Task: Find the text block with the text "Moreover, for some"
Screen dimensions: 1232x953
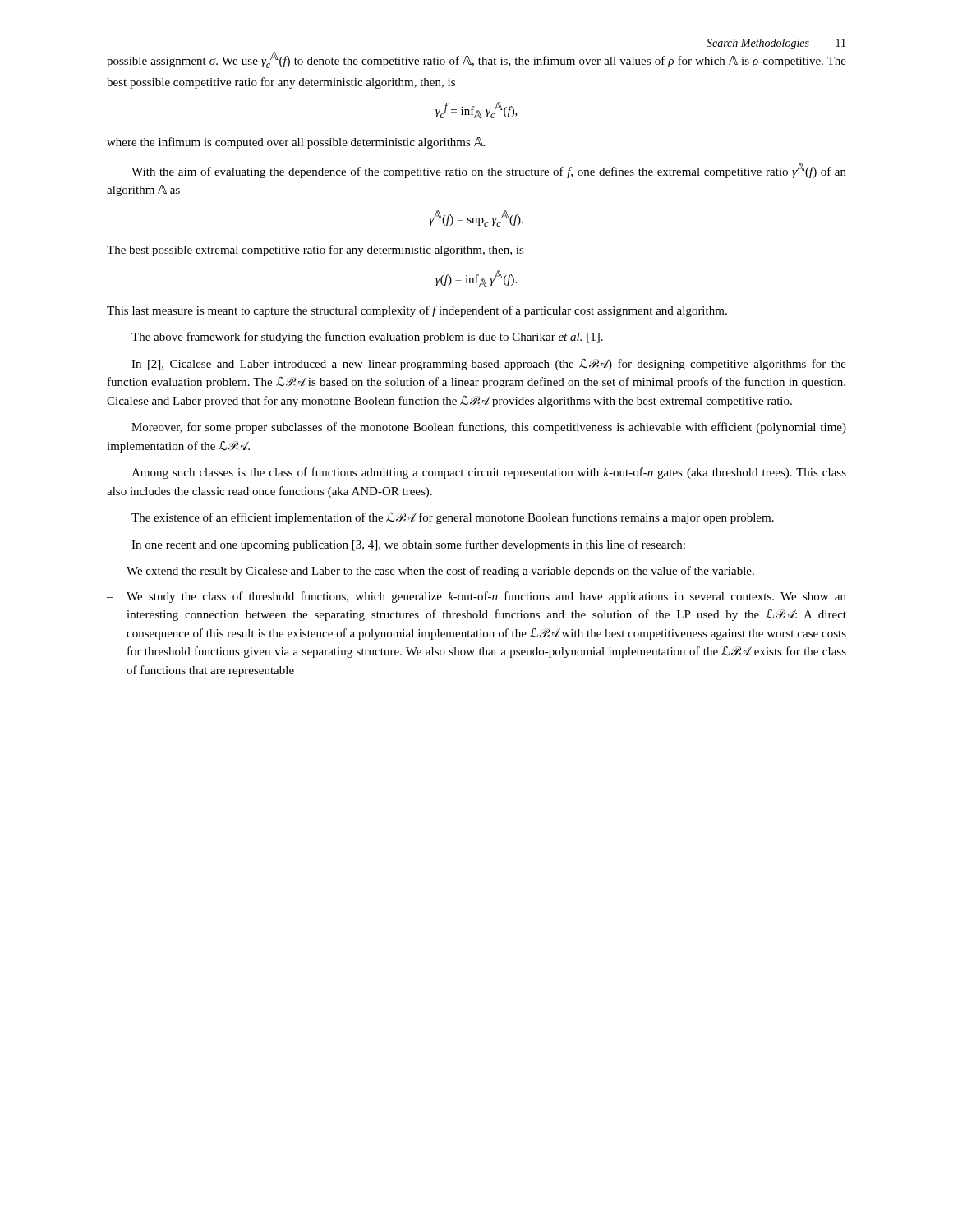Action: [x=476, y=436]
